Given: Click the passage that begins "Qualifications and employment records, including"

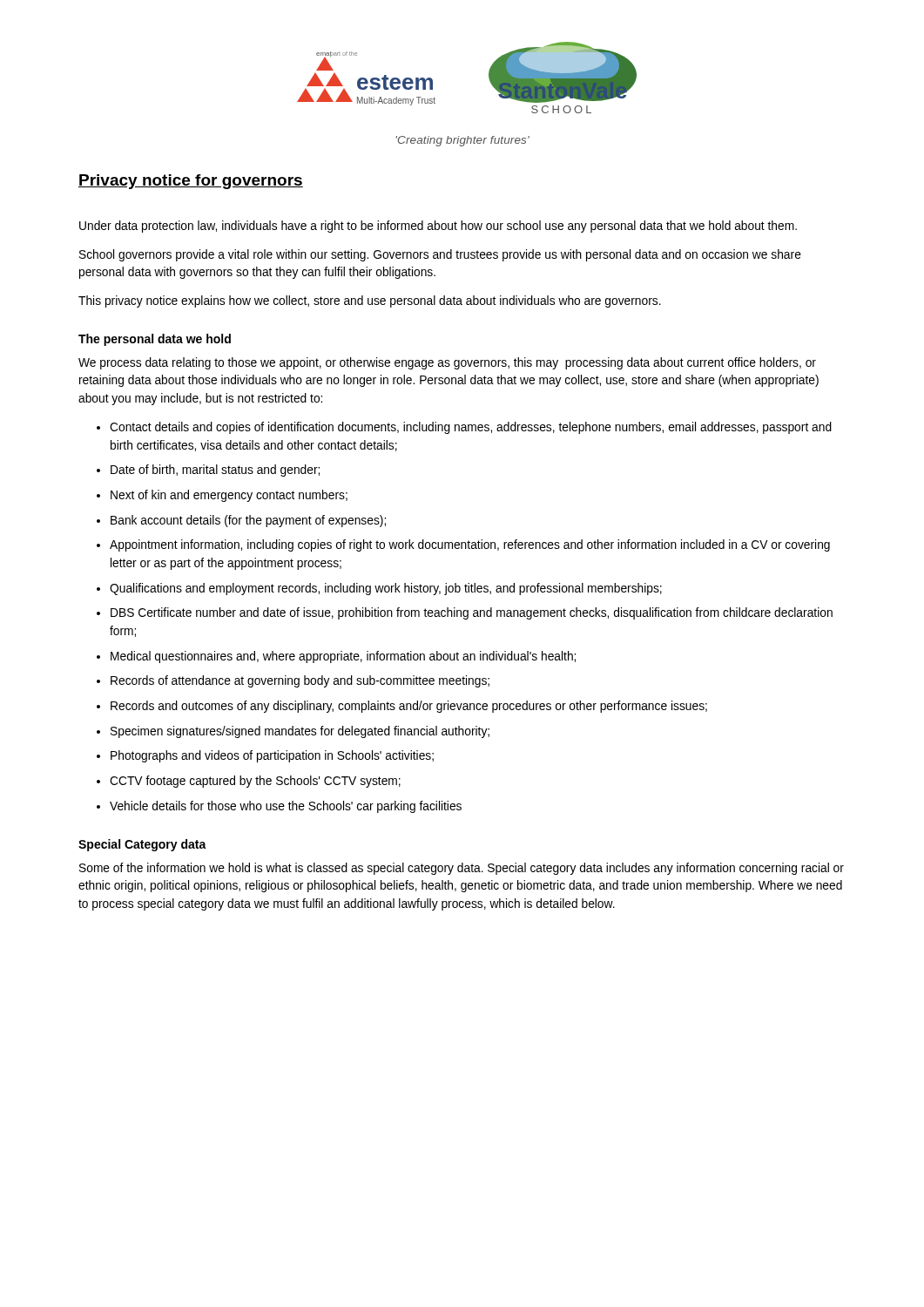Looking at the screenshot, I should pyautogui.click(x=386, y=588).
